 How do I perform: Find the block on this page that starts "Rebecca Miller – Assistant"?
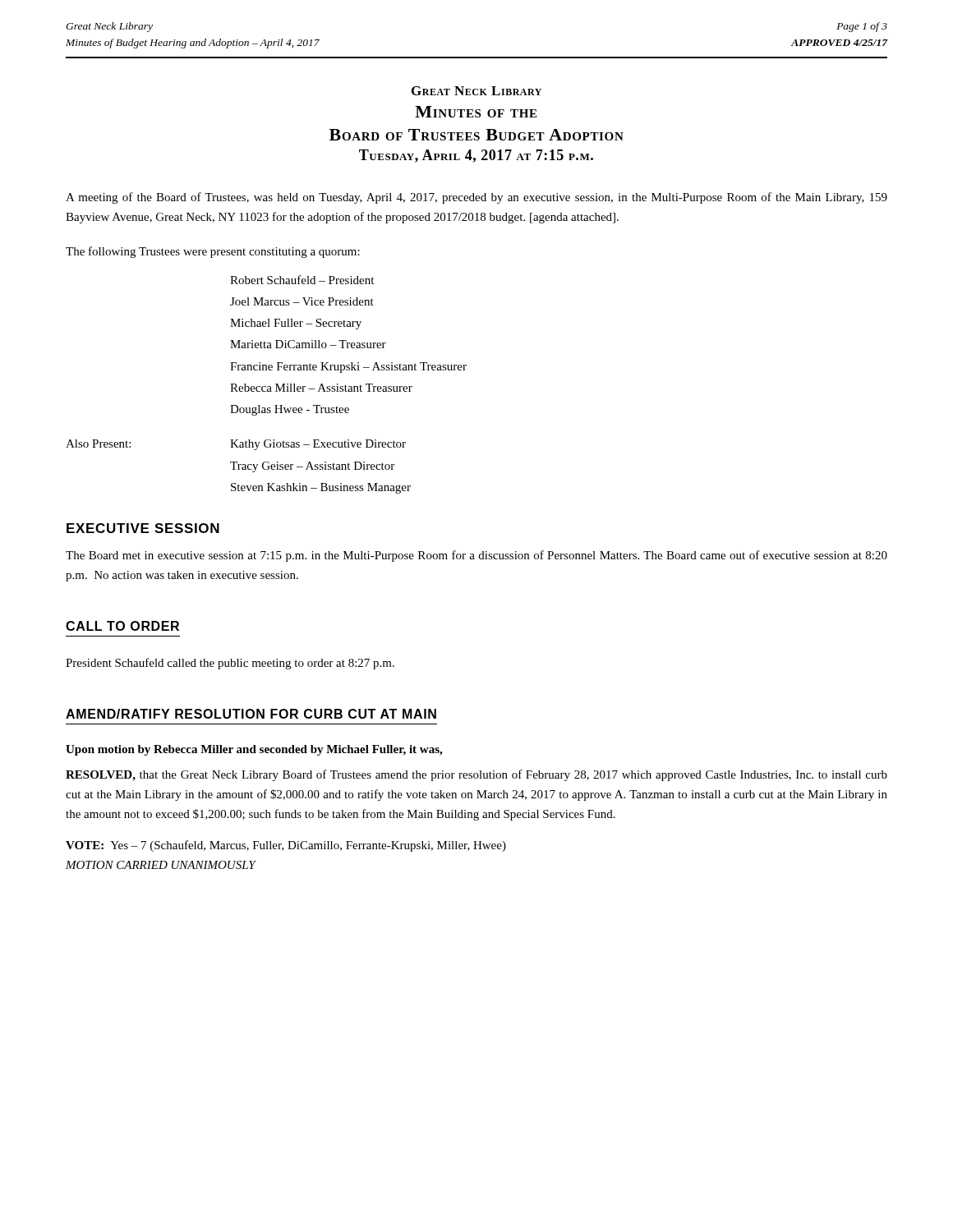tap(321, 387)
